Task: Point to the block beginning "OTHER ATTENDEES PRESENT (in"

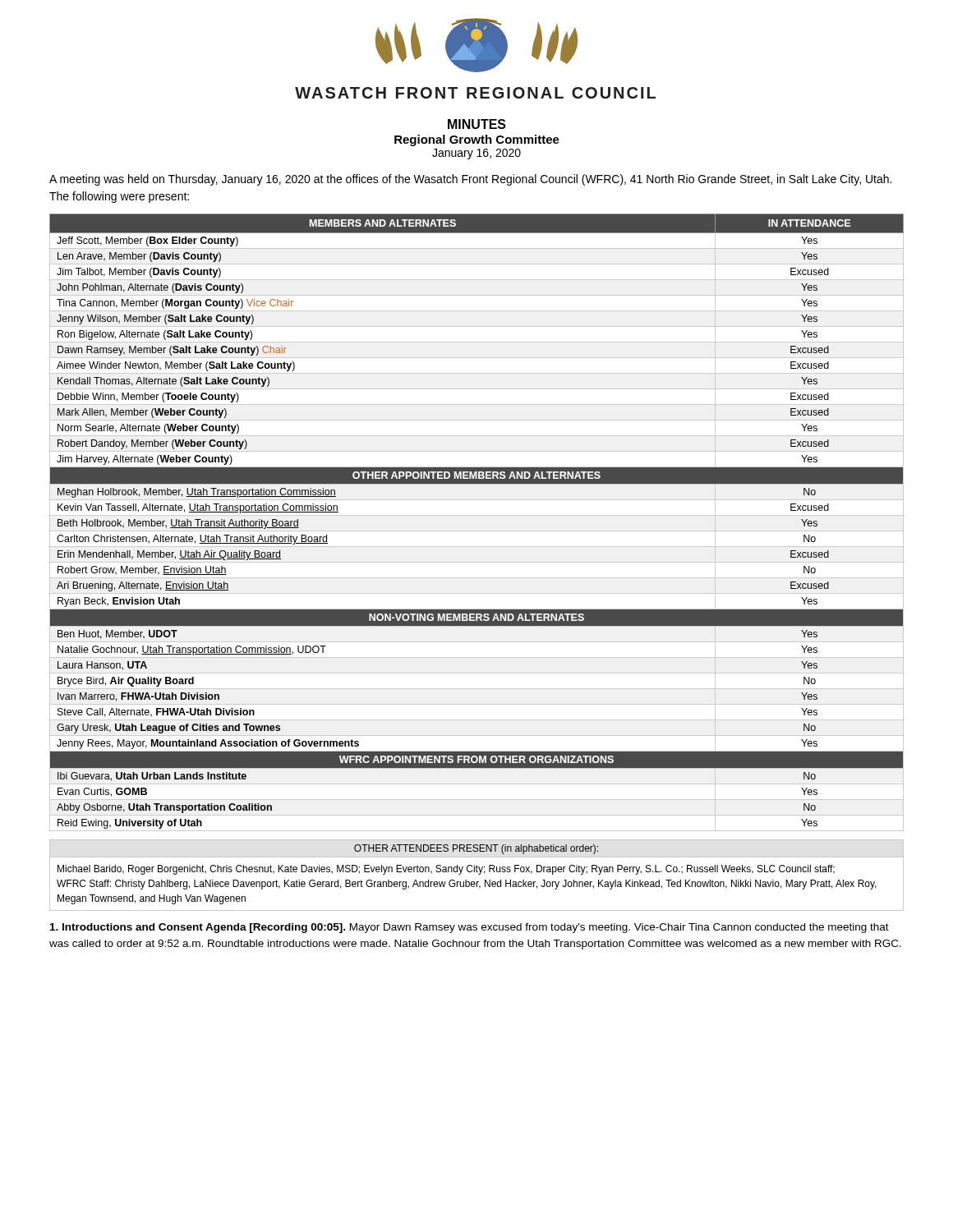Action: pos(476,875)
